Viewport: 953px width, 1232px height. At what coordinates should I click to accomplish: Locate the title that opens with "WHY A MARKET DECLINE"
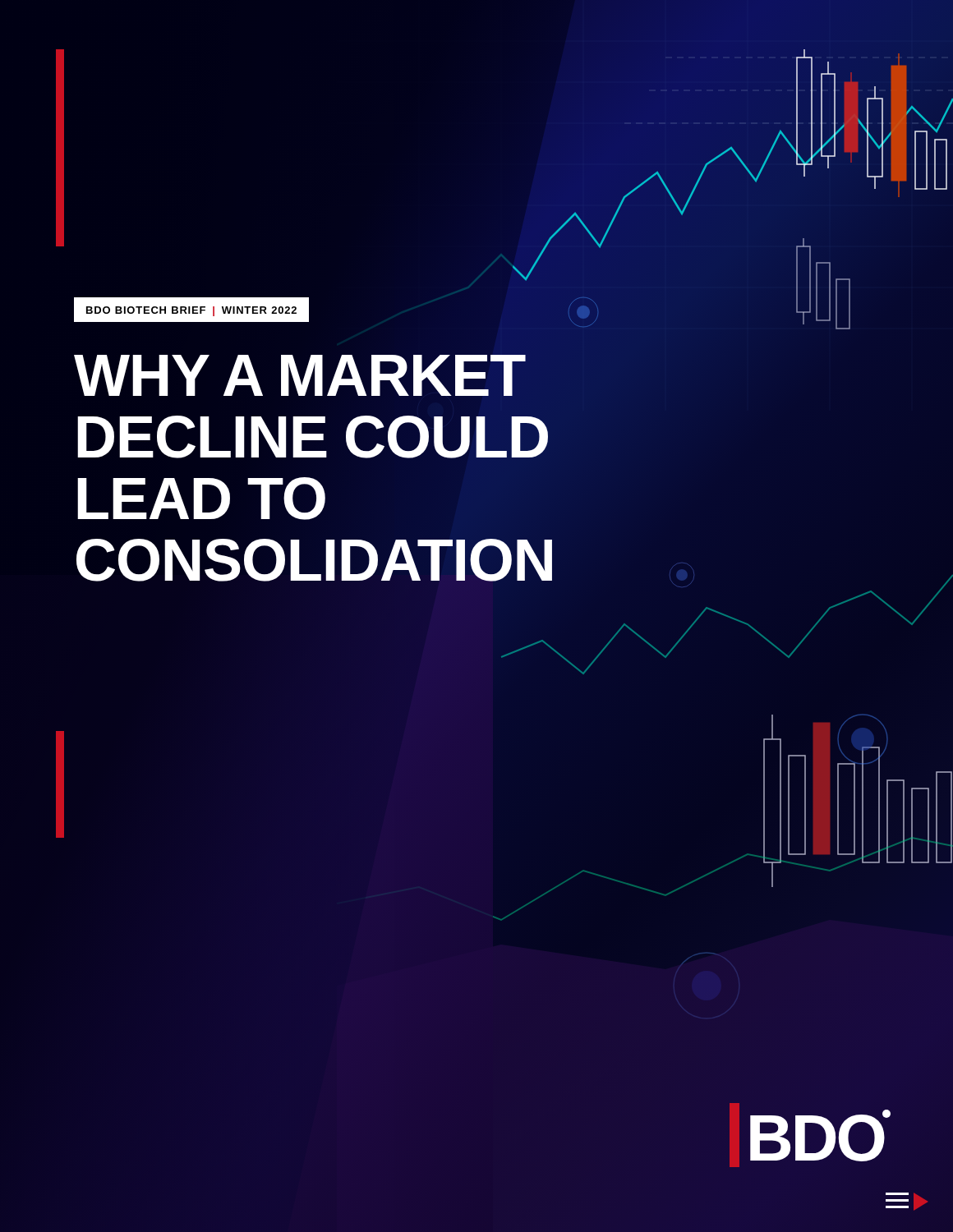click(x=312, y=468)
